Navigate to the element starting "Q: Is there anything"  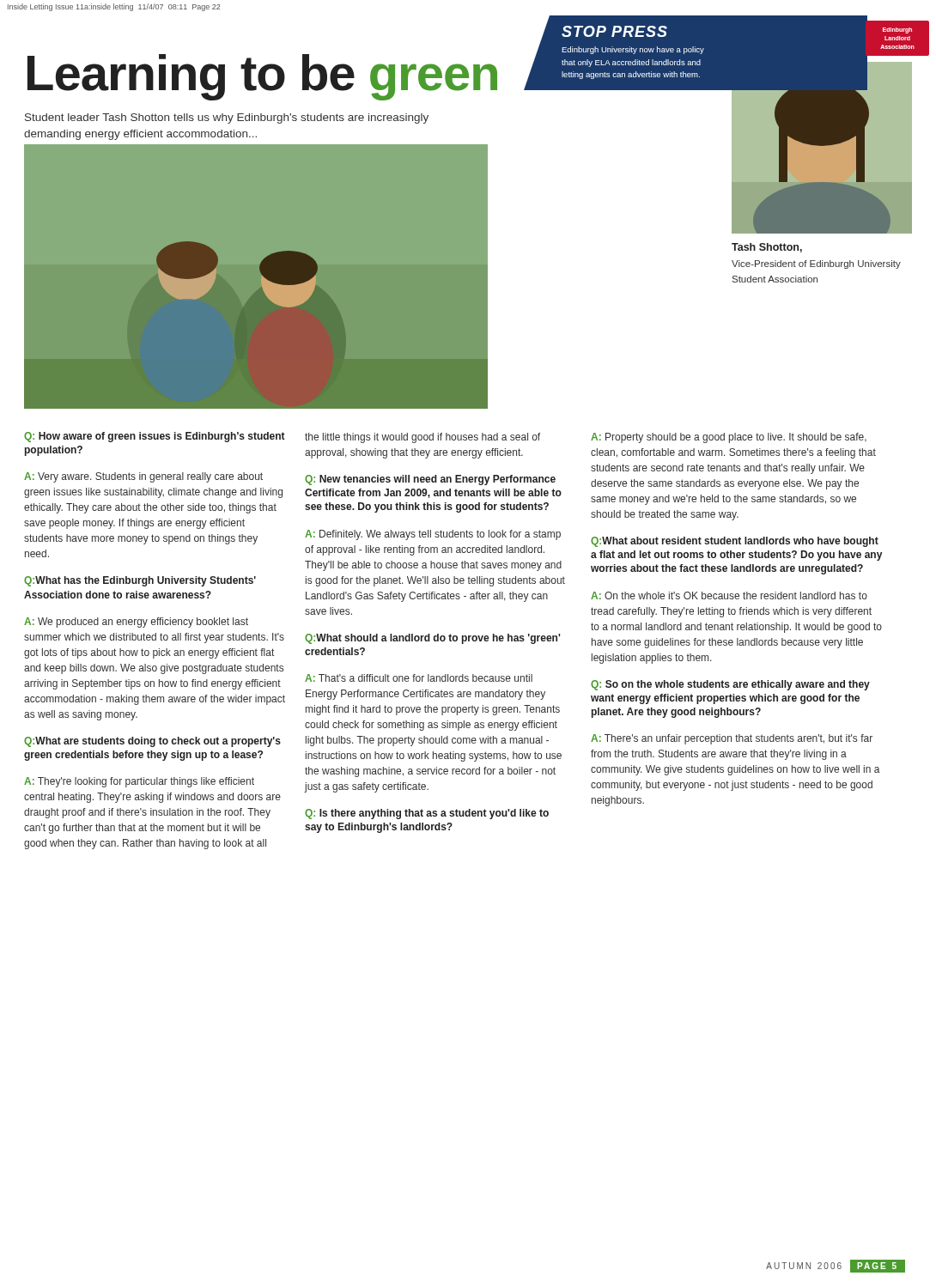(x=436, y=820)
